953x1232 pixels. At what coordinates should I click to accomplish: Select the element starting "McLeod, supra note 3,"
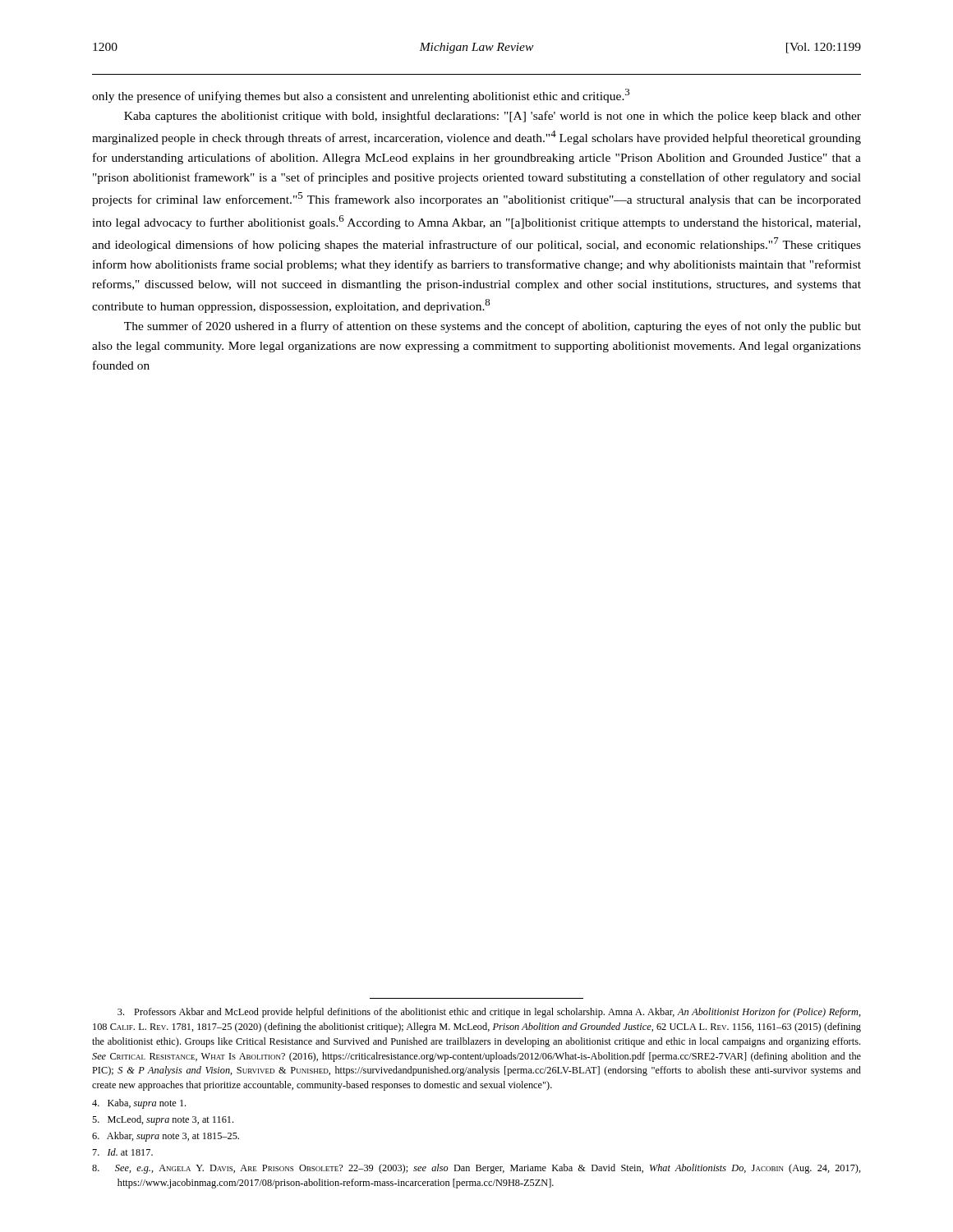[163, 1120]
